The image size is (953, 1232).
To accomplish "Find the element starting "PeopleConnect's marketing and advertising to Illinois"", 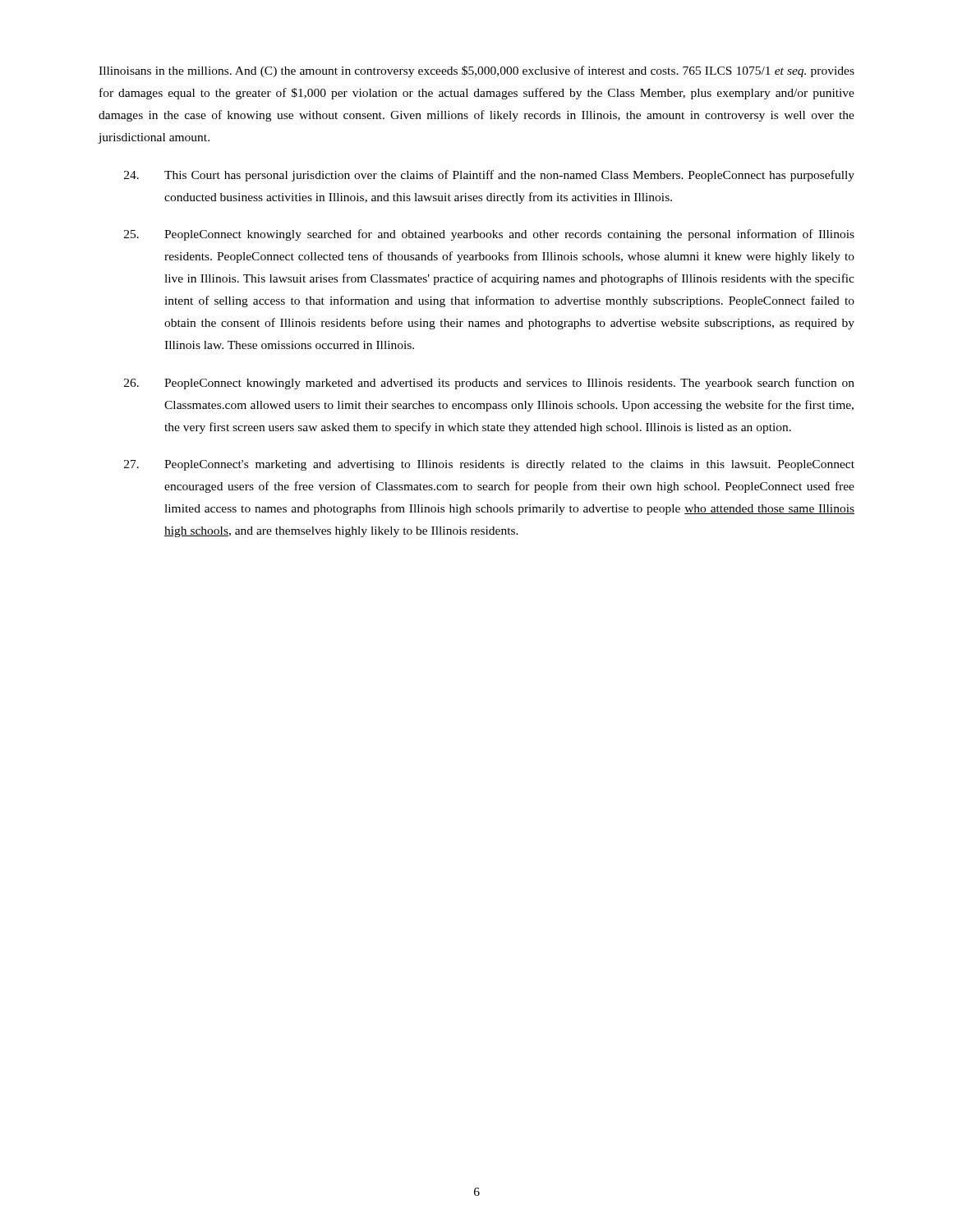I will [x=476, y=497].
